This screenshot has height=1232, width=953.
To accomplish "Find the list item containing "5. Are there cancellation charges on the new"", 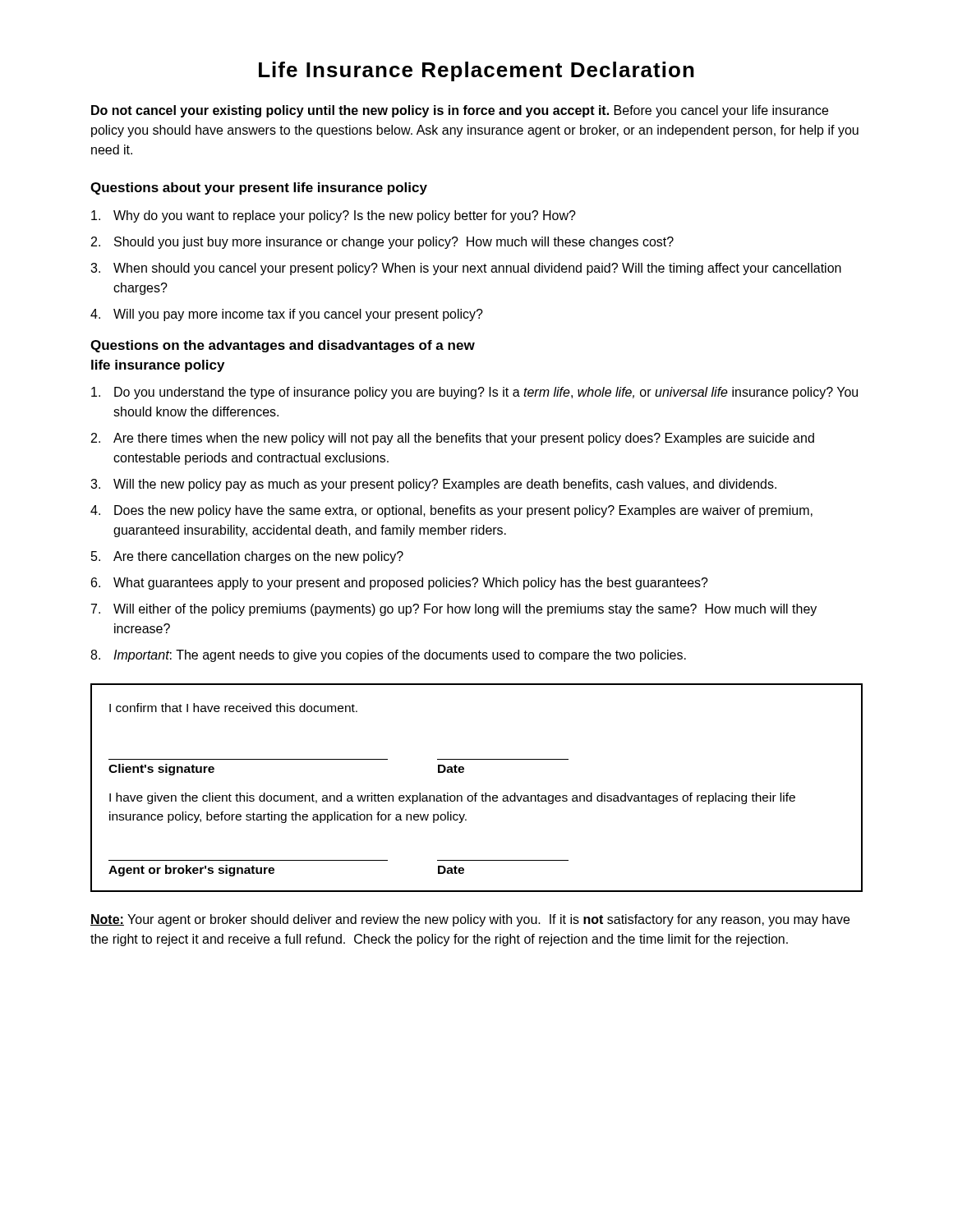I will coord(247,557).
